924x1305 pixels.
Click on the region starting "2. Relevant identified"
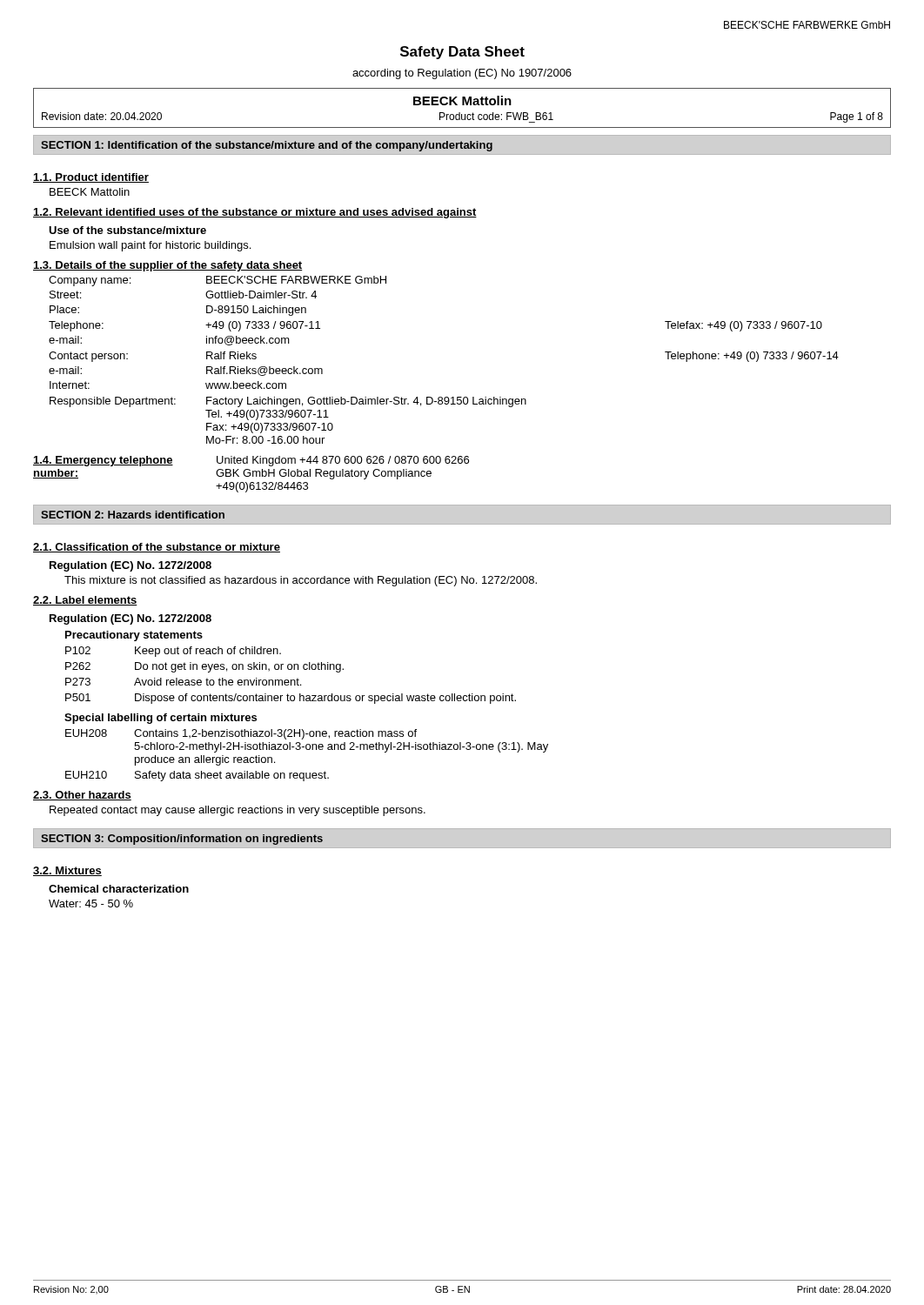(x=462, y=228)
